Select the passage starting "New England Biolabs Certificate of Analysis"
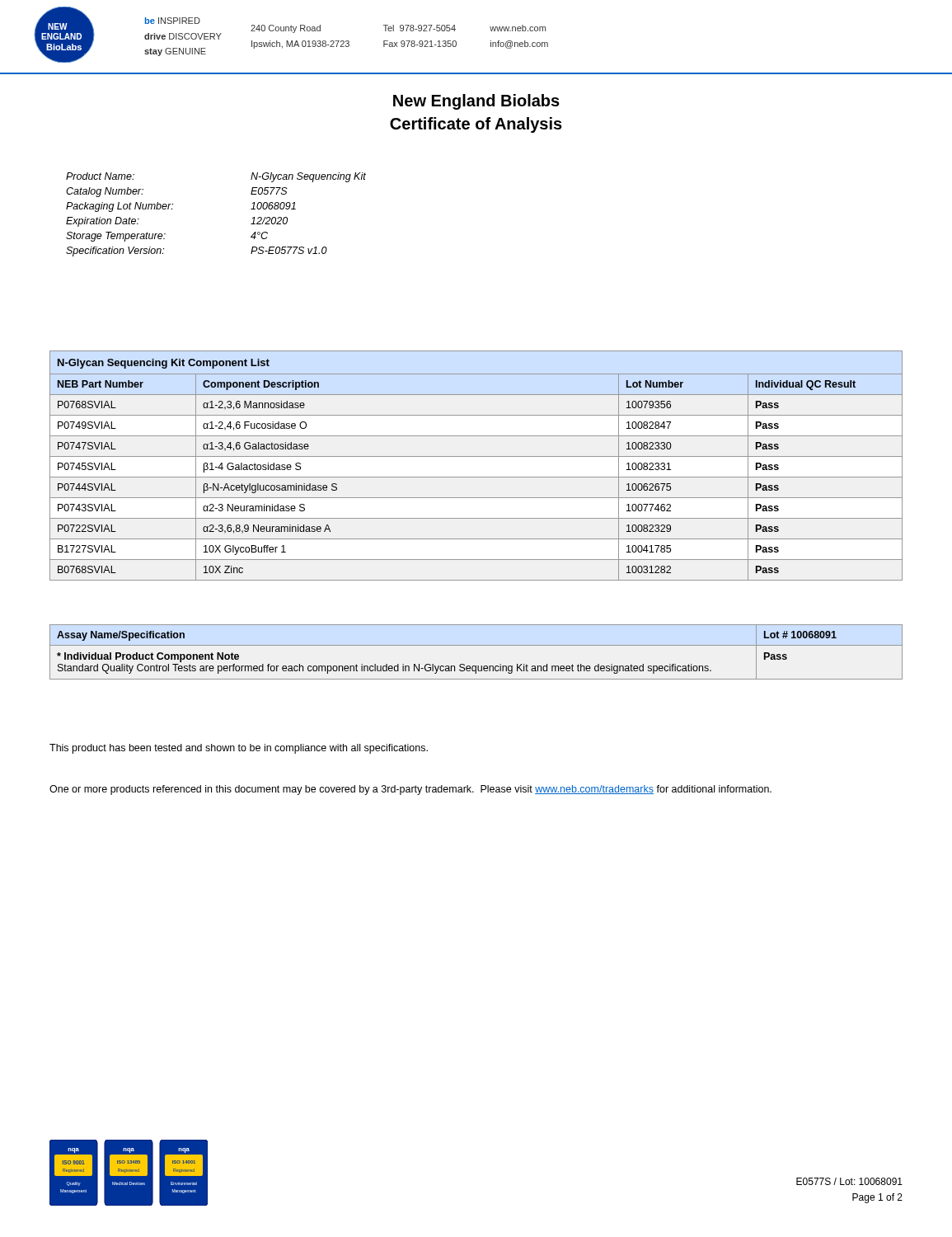Screen dimensions: 1237x952 pyautogui.click(x=476, y=112)
